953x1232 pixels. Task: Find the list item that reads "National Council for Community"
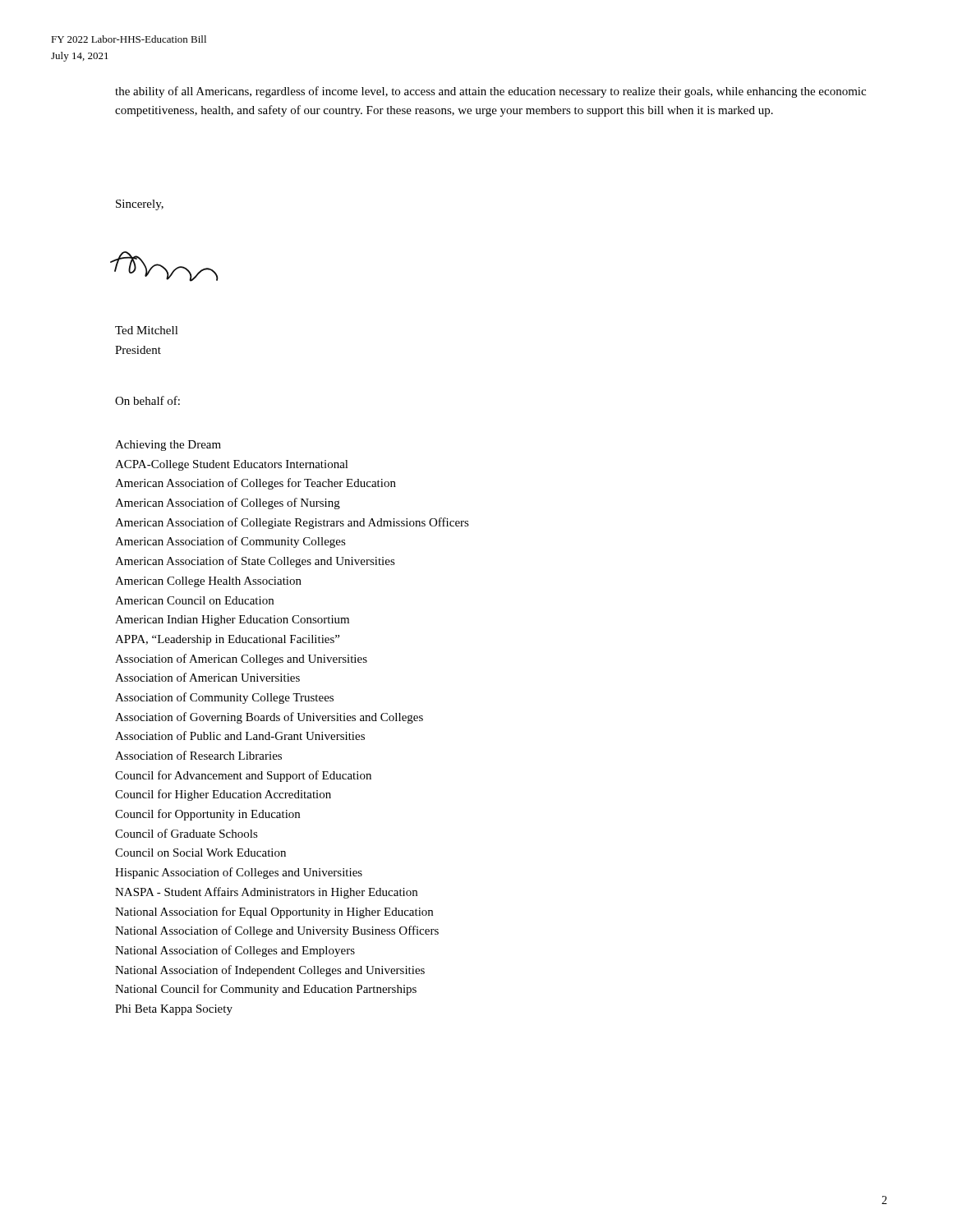coord(266,989)
